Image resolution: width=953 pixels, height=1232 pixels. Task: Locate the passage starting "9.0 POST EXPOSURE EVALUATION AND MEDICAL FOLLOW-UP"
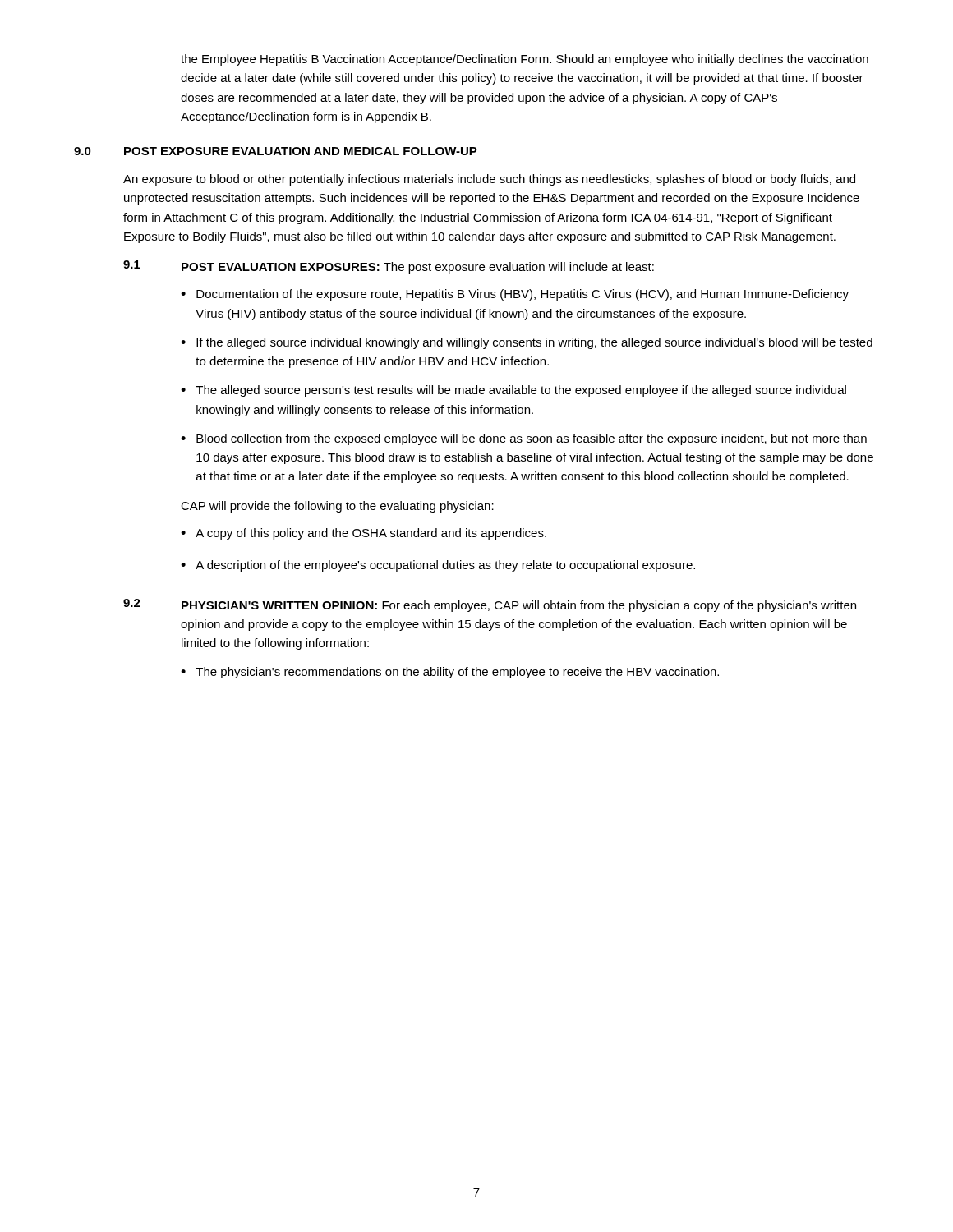click(x=276, y=151)
